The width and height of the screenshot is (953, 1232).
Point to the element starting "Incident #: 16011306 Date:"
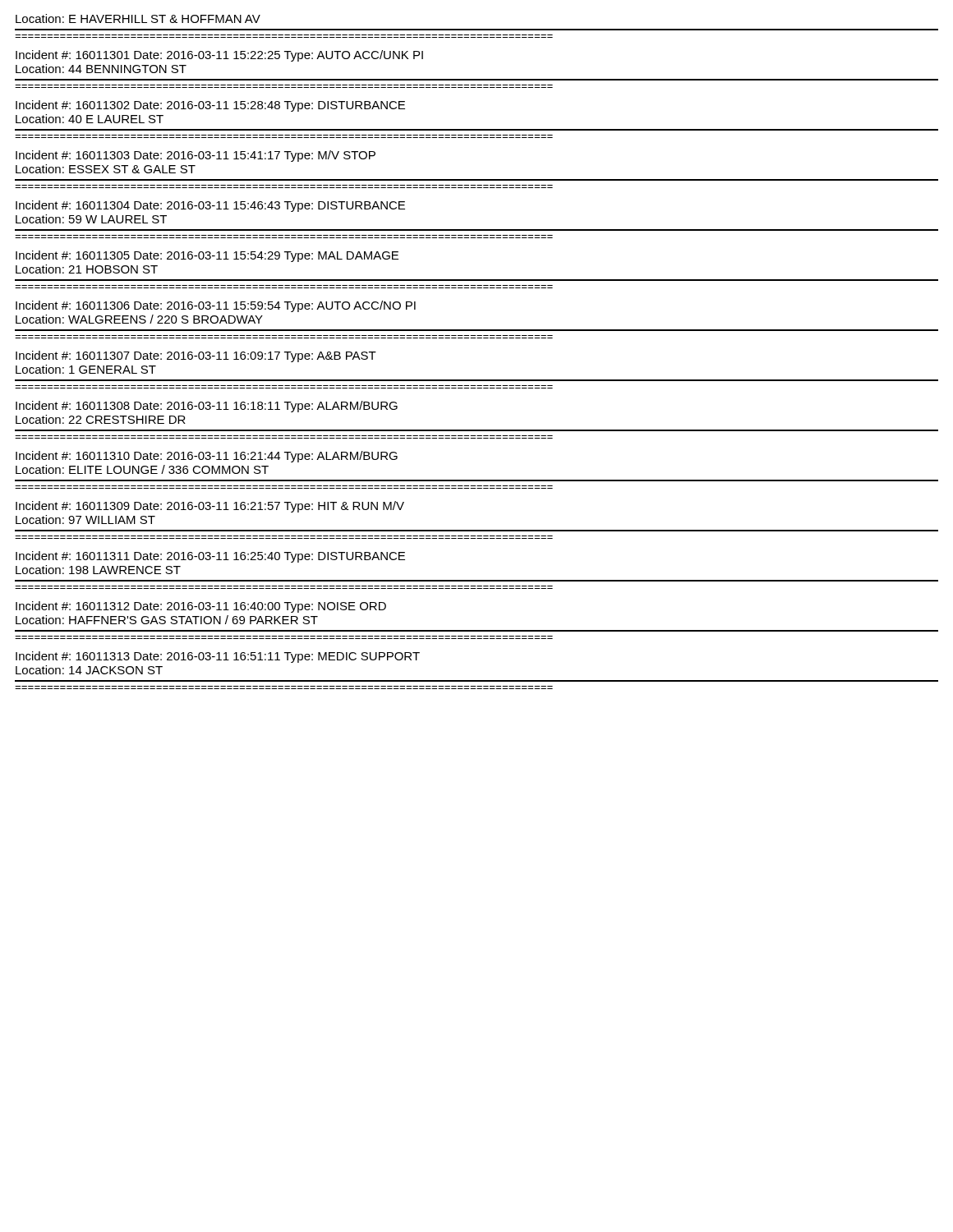[216, 306]
